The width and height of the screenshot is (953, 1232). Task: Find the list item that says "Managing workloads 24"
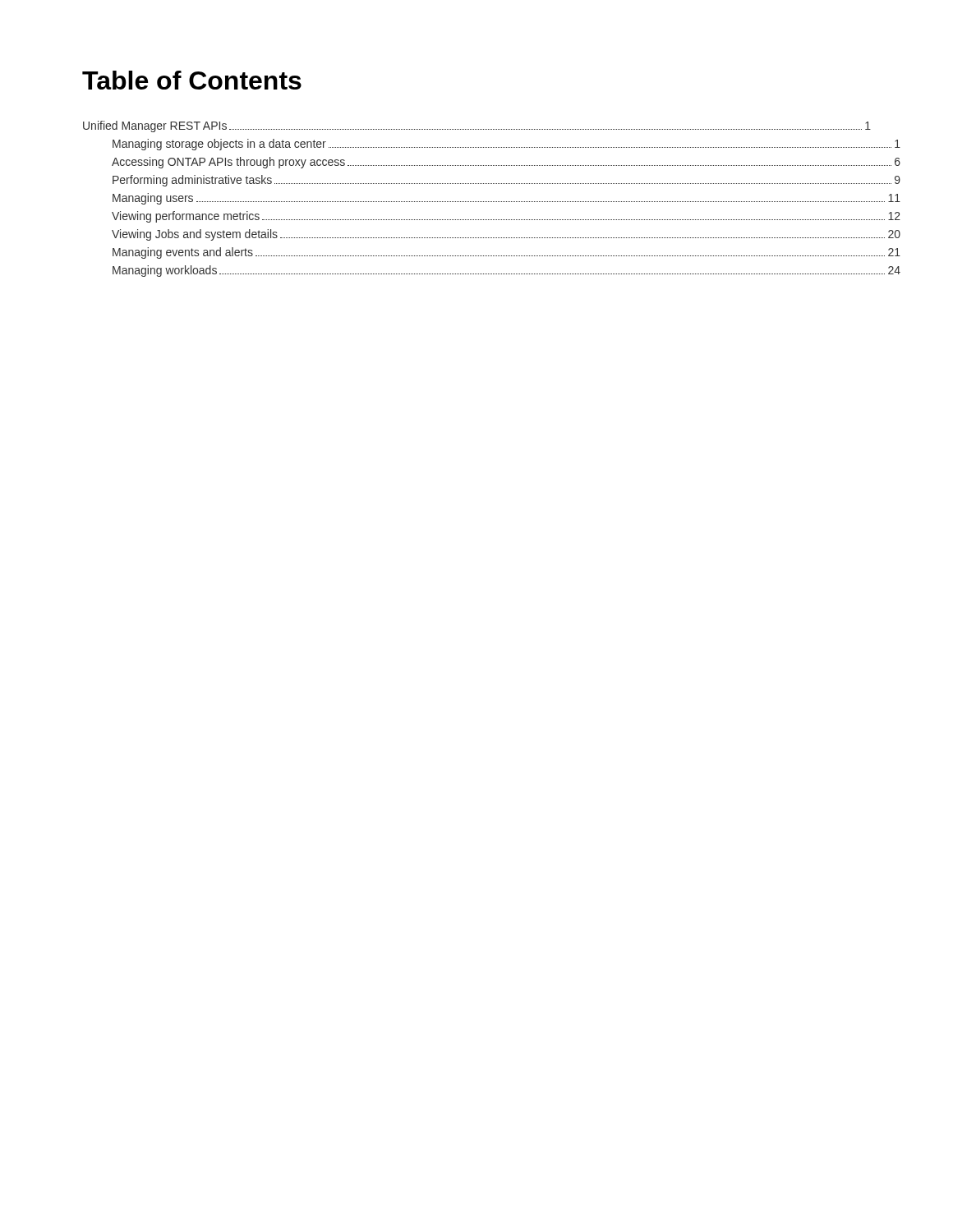506,270
